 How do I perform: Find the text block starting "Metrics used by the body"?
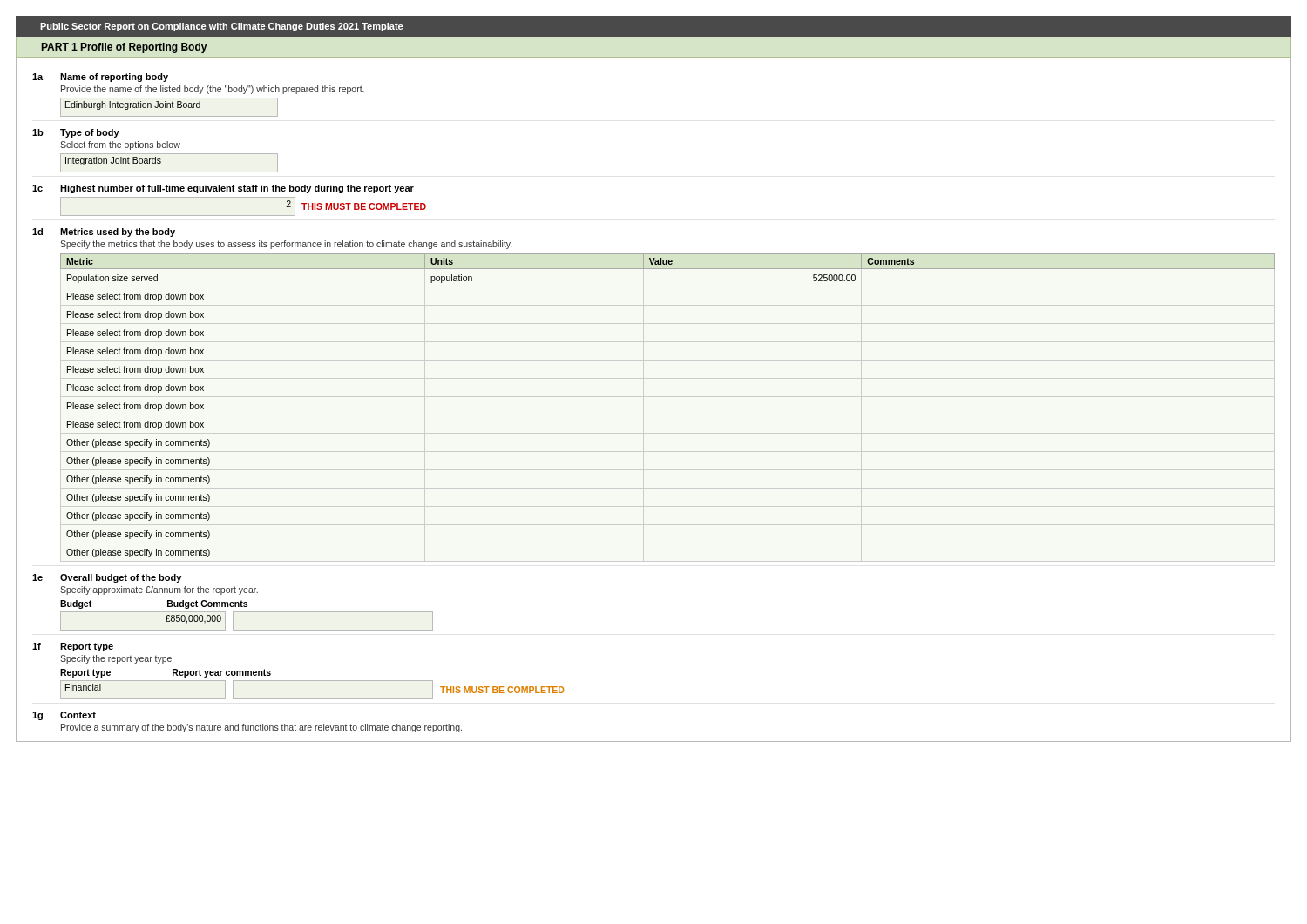click(x=118, y=232)
